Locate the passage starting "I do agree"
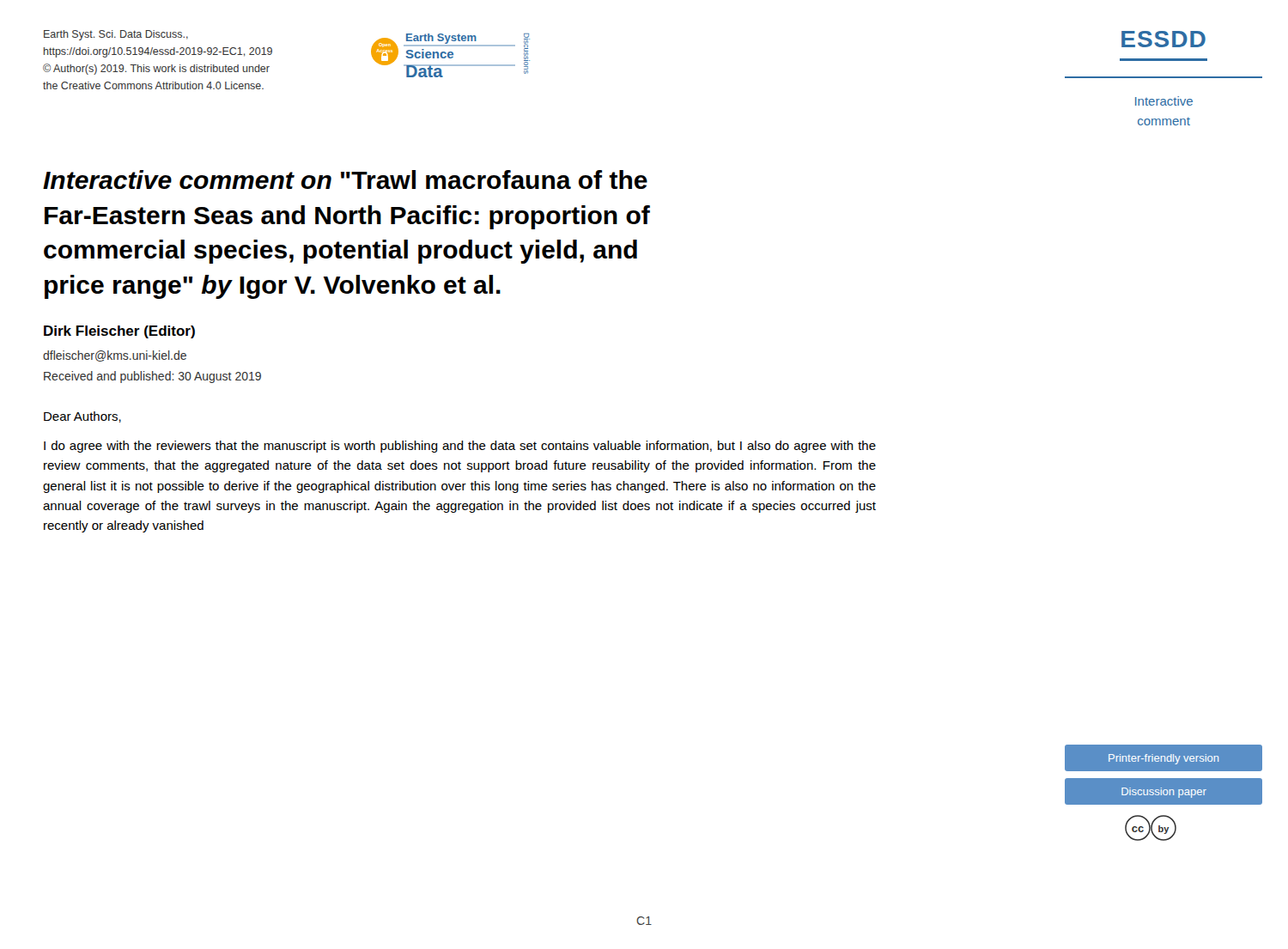Screen dimensions: 949x1288 tap(459, 485)
